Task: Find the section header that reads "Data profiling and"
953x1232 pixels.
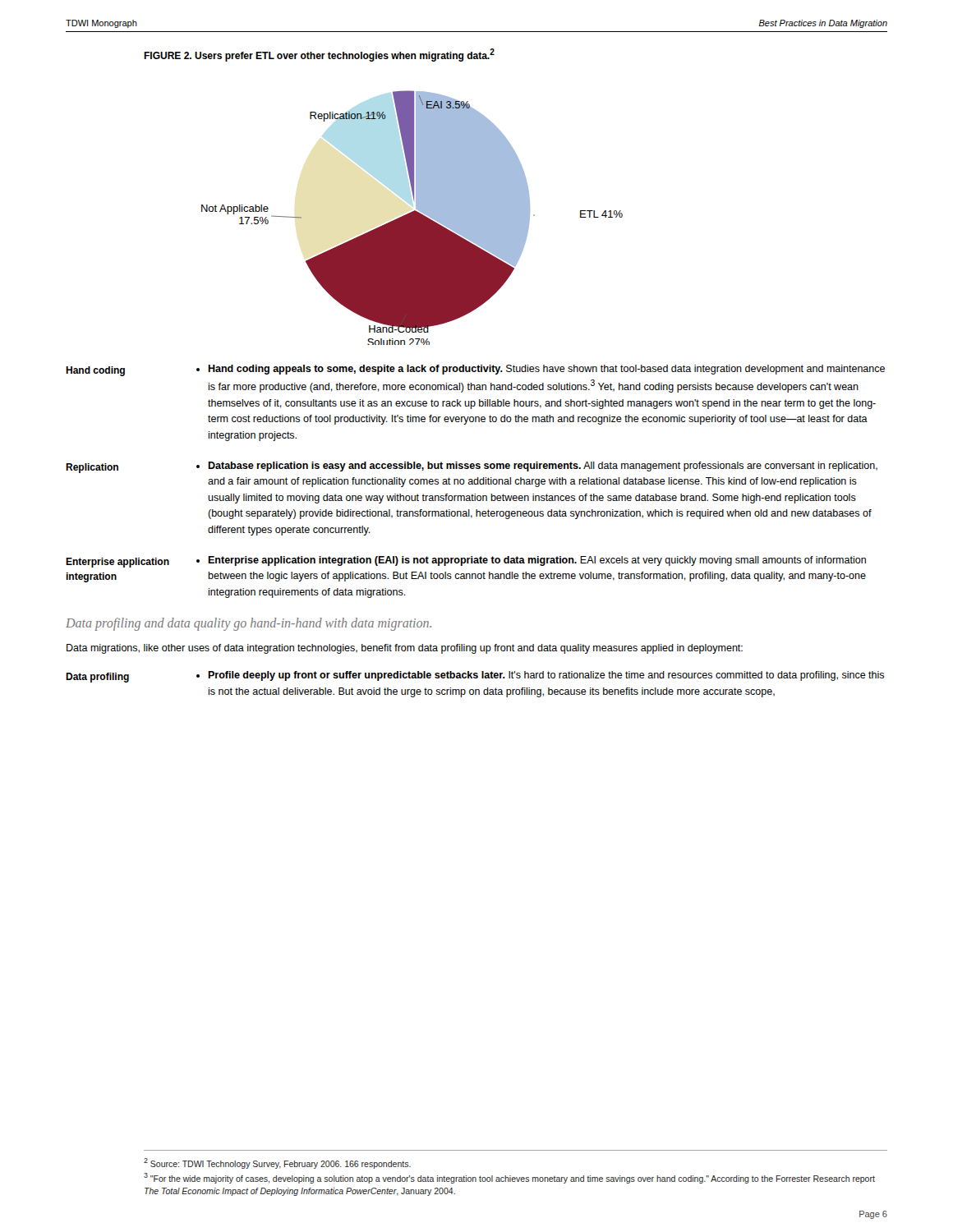Action: coord(249,623)
